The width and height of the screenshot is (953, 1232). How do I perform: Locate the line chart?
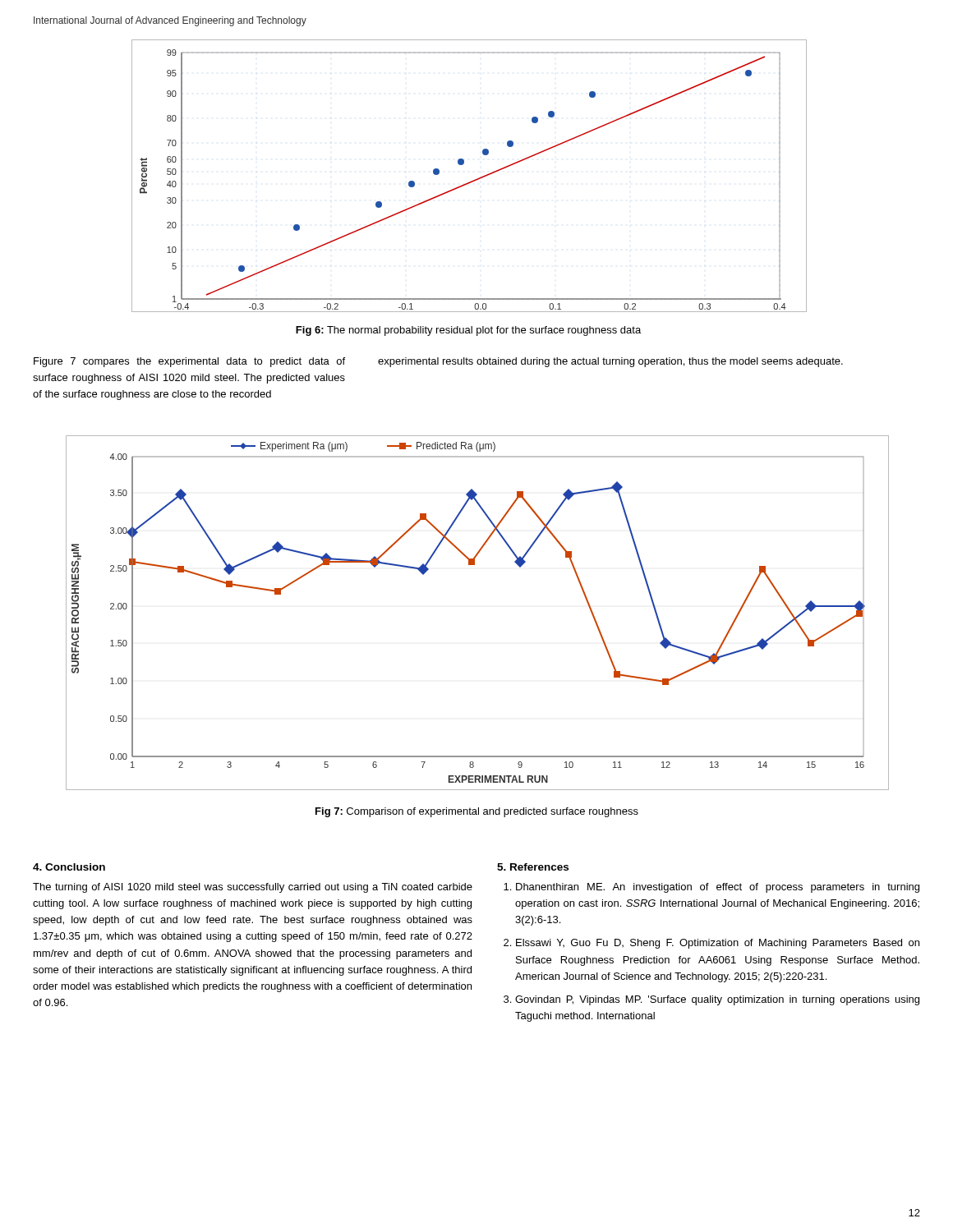point(476,614)
